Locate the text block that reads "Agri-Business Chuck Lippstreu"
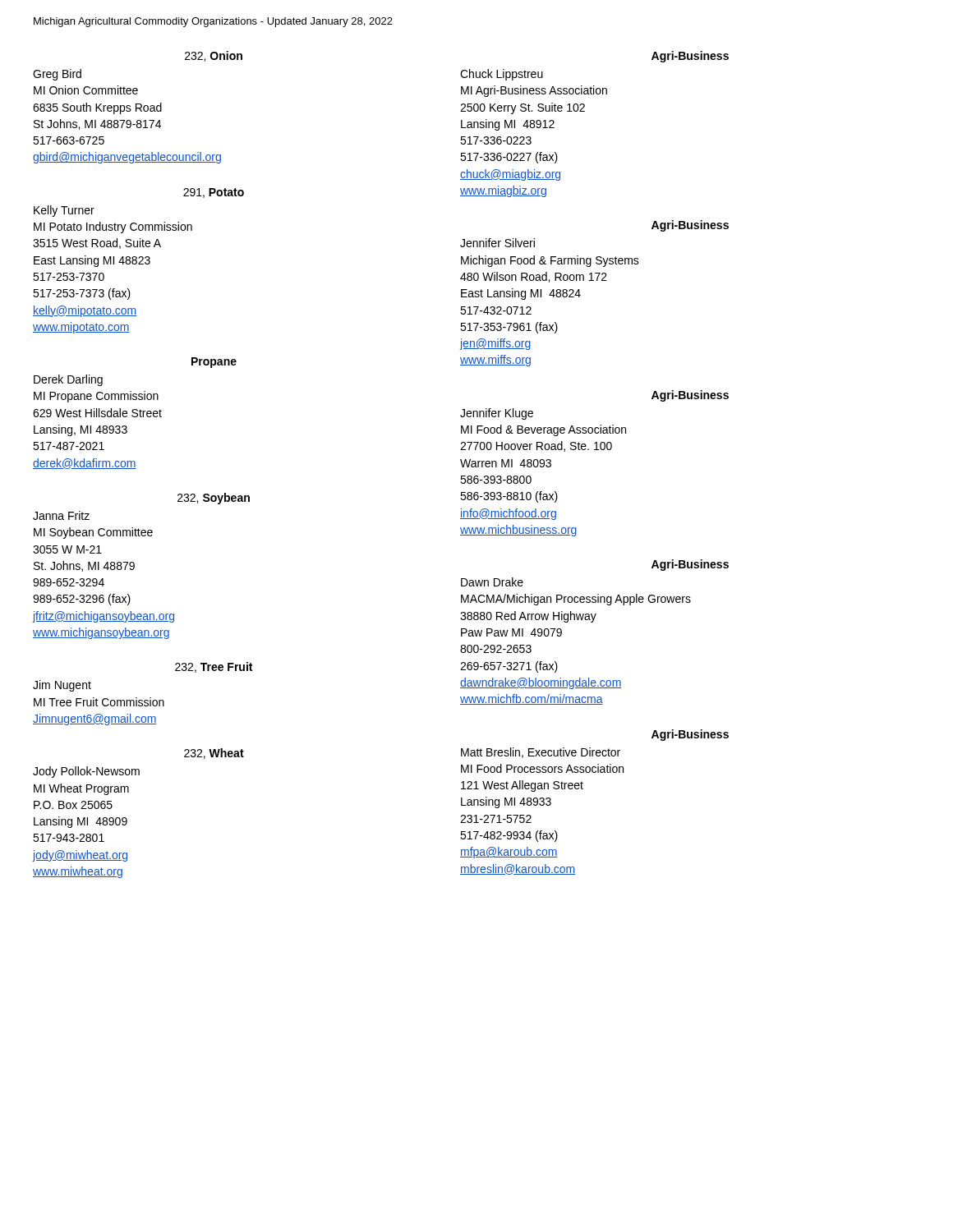The width and height of the screenshot is (953, 1232). pyautogui.click(x=690, y=57)
